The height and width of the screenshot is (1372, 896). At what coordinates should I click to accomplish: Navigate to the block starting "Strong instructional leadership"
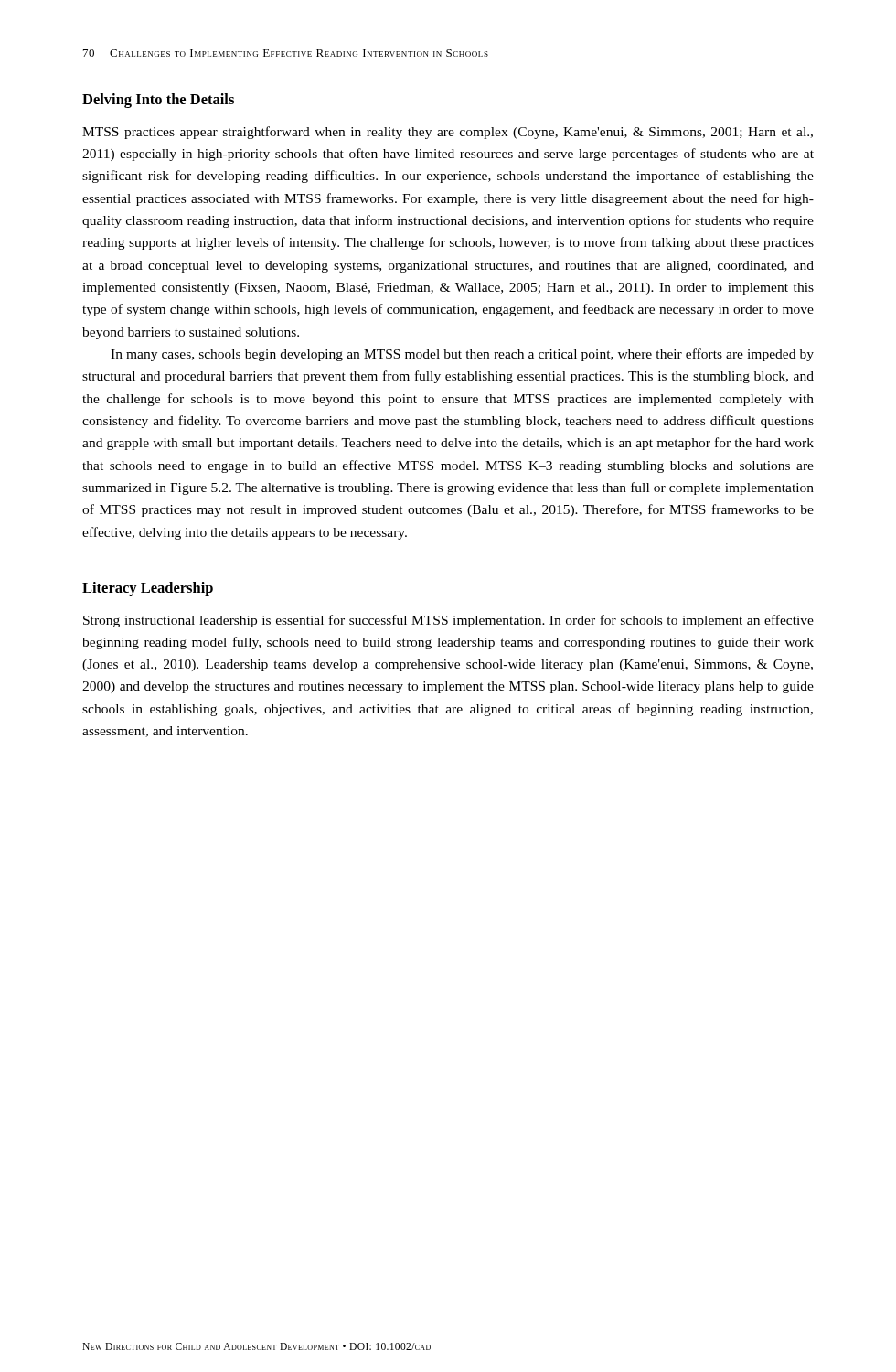click(x=448, y=675)
